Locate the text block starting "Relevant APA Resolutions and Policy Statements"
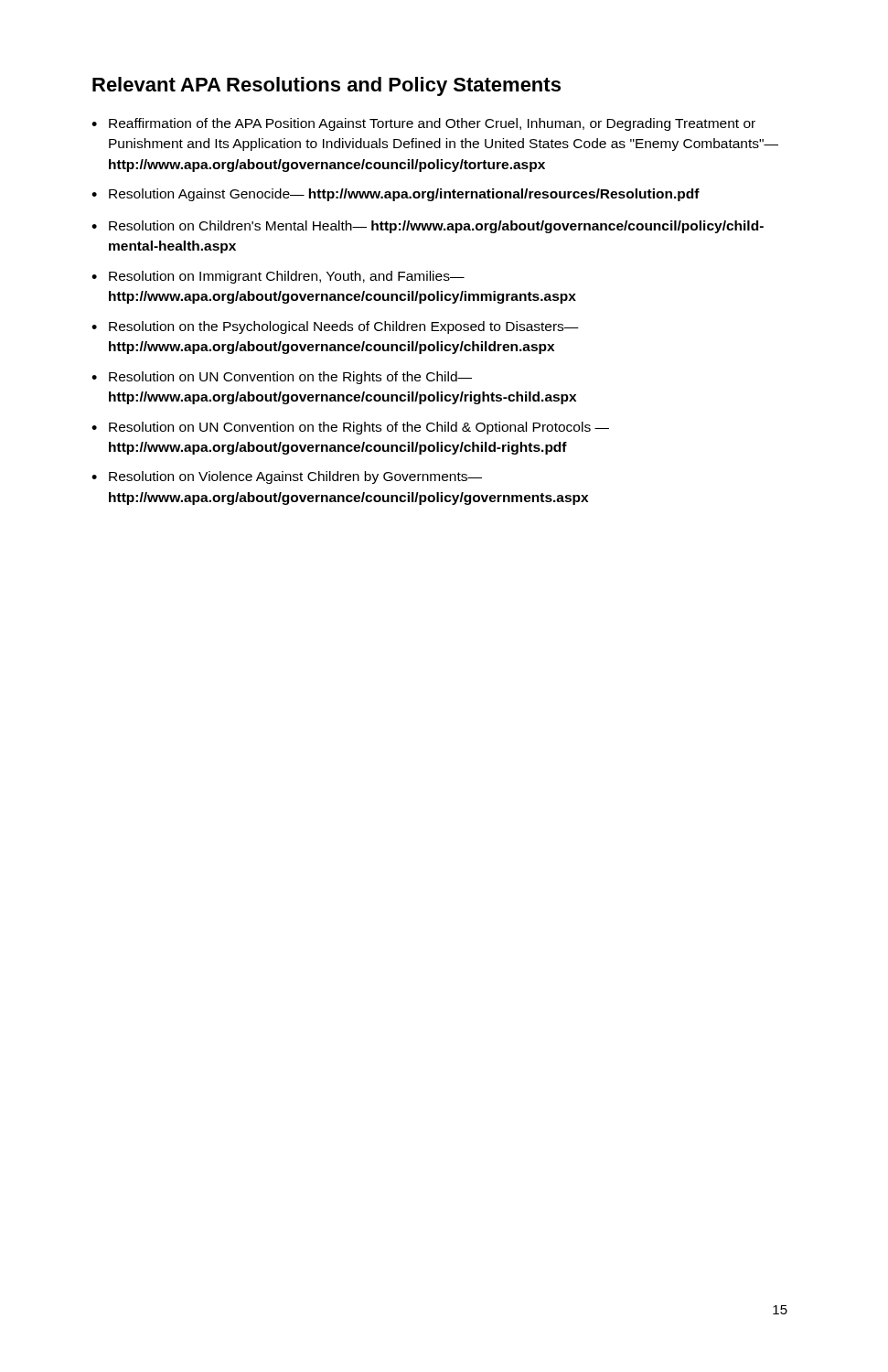Viewport: 888px width, 1372px height. pos(326,85)
